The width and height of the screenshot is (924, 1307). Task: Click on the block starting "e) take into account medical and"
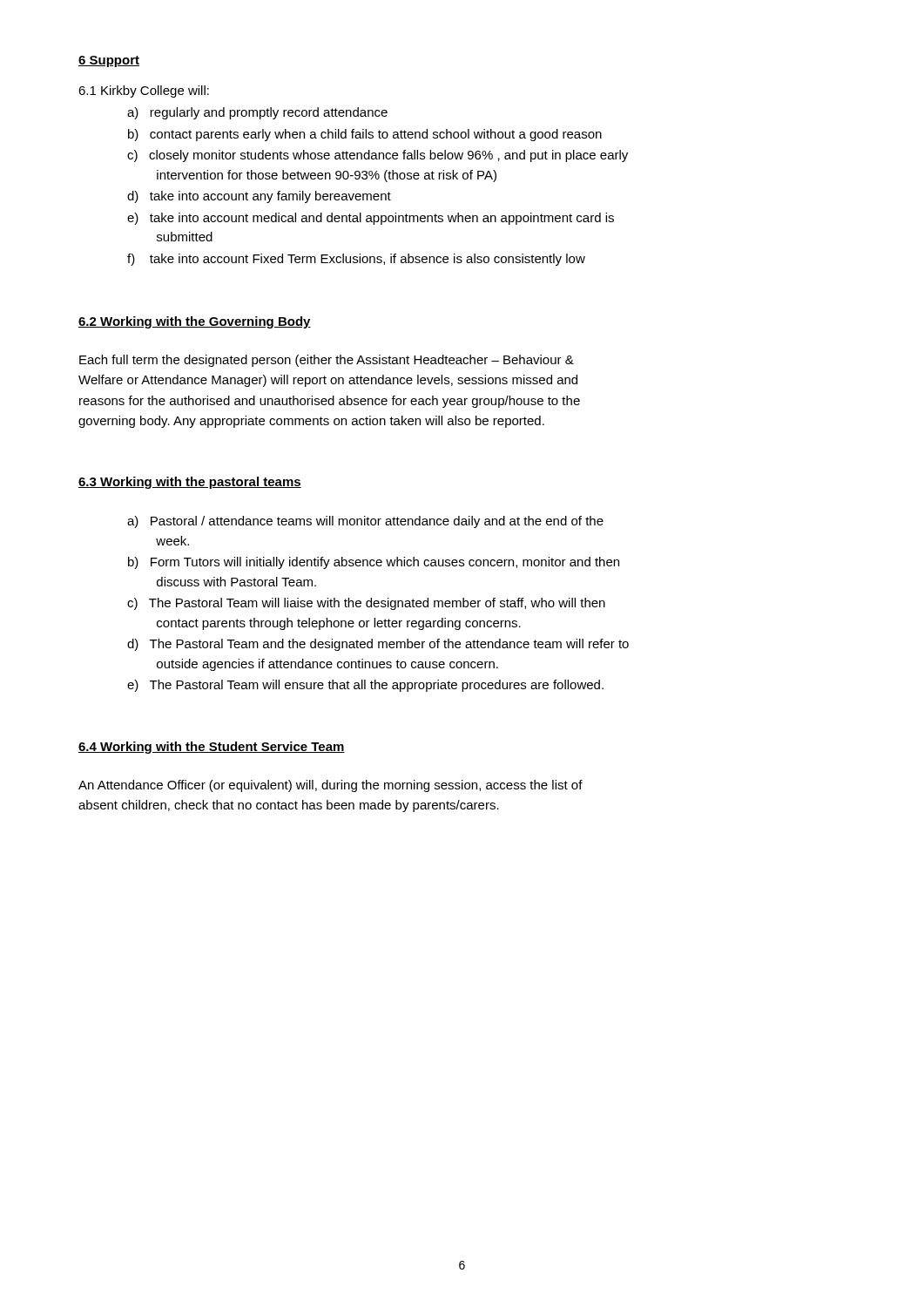371,227
